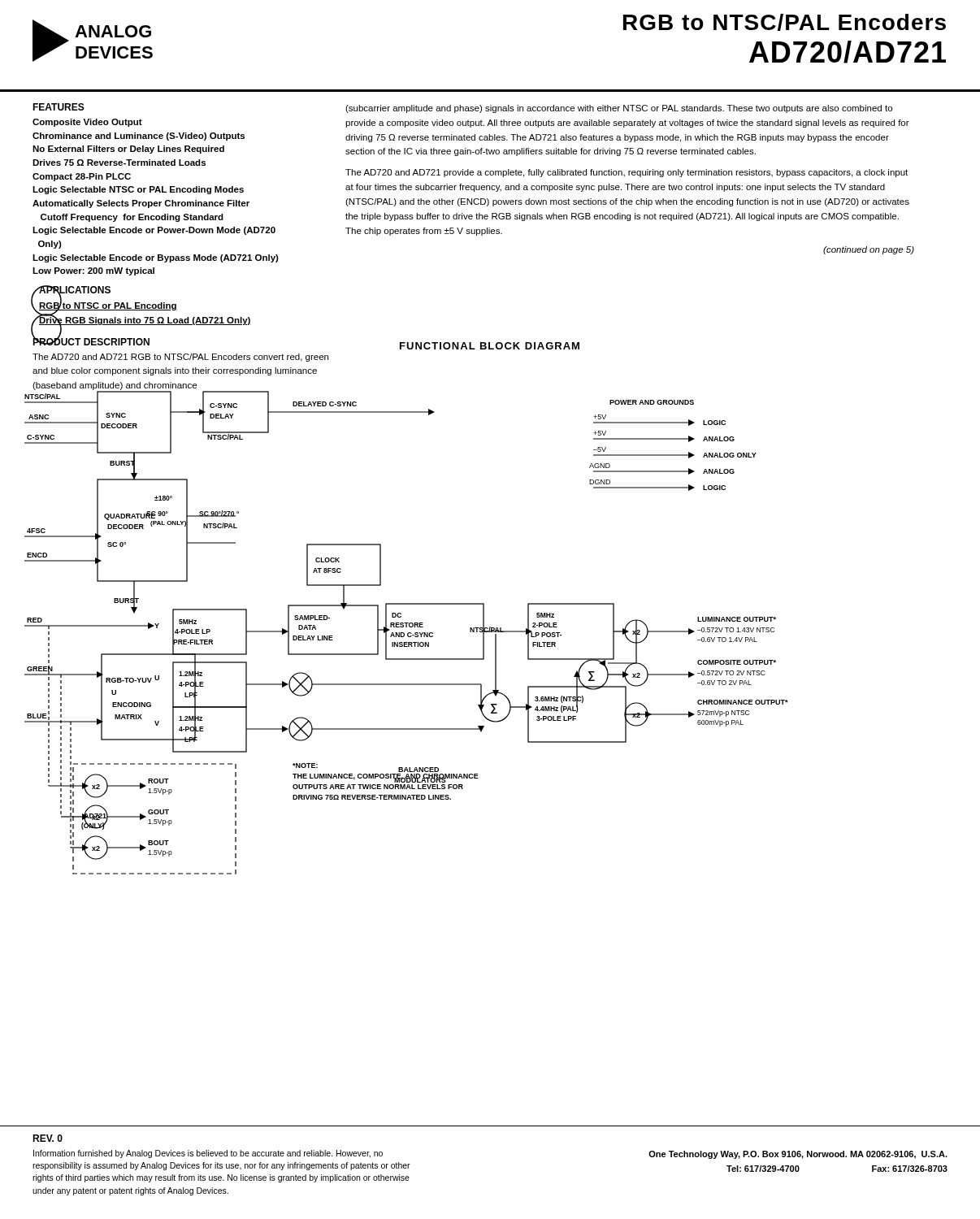Click on the block starting "Drive RGB Signals into 75 Ω Load"
Image resolution: width=980 pixels, height=1219 pixels.
click(145, 321)
